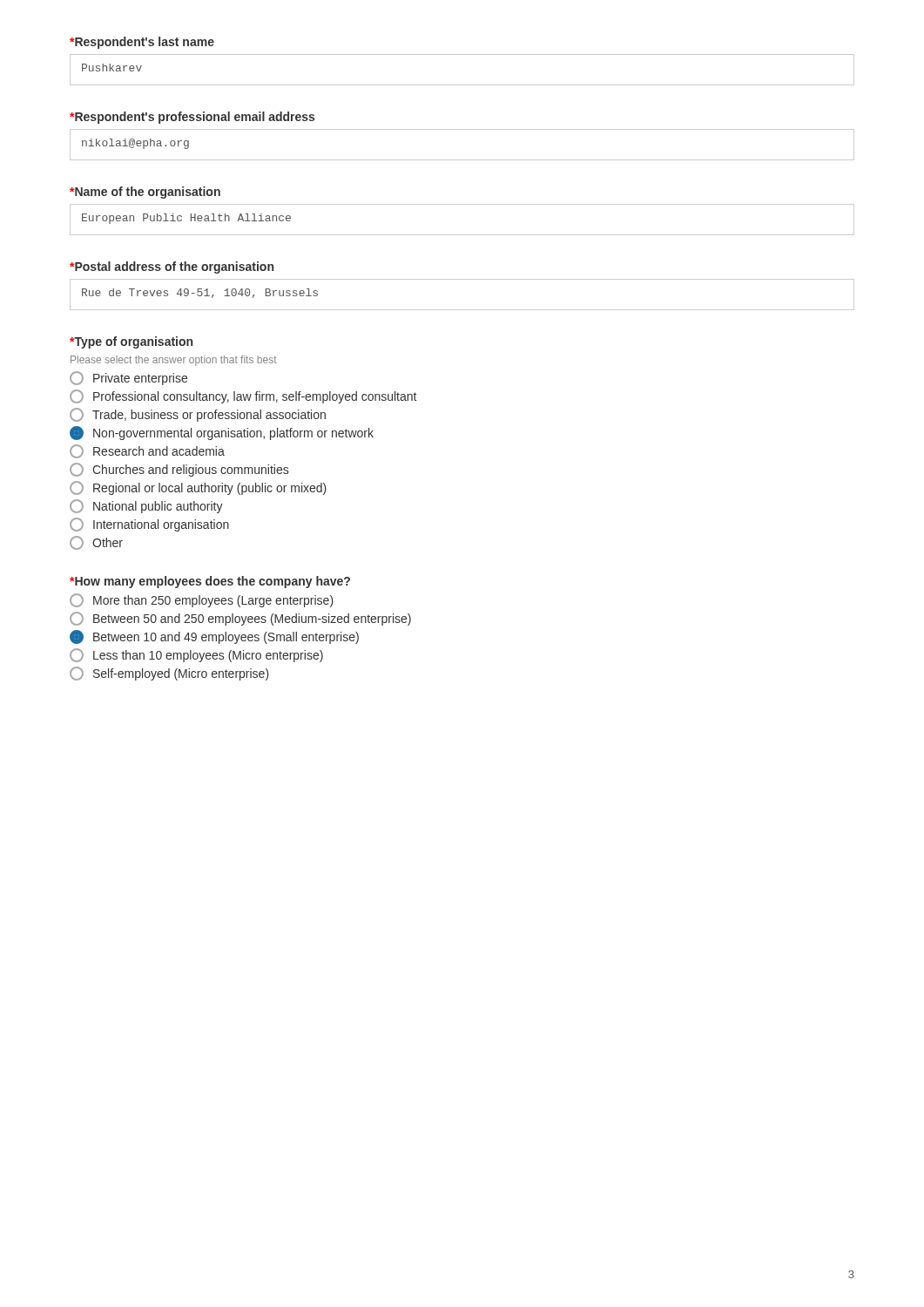The height and width of the screenshot is (1307, 924).
Task: Locate the passage starting "Professional consultancy, law firm, self-employed consultant"
Action: pyautogui.click(x=243, y=396)
